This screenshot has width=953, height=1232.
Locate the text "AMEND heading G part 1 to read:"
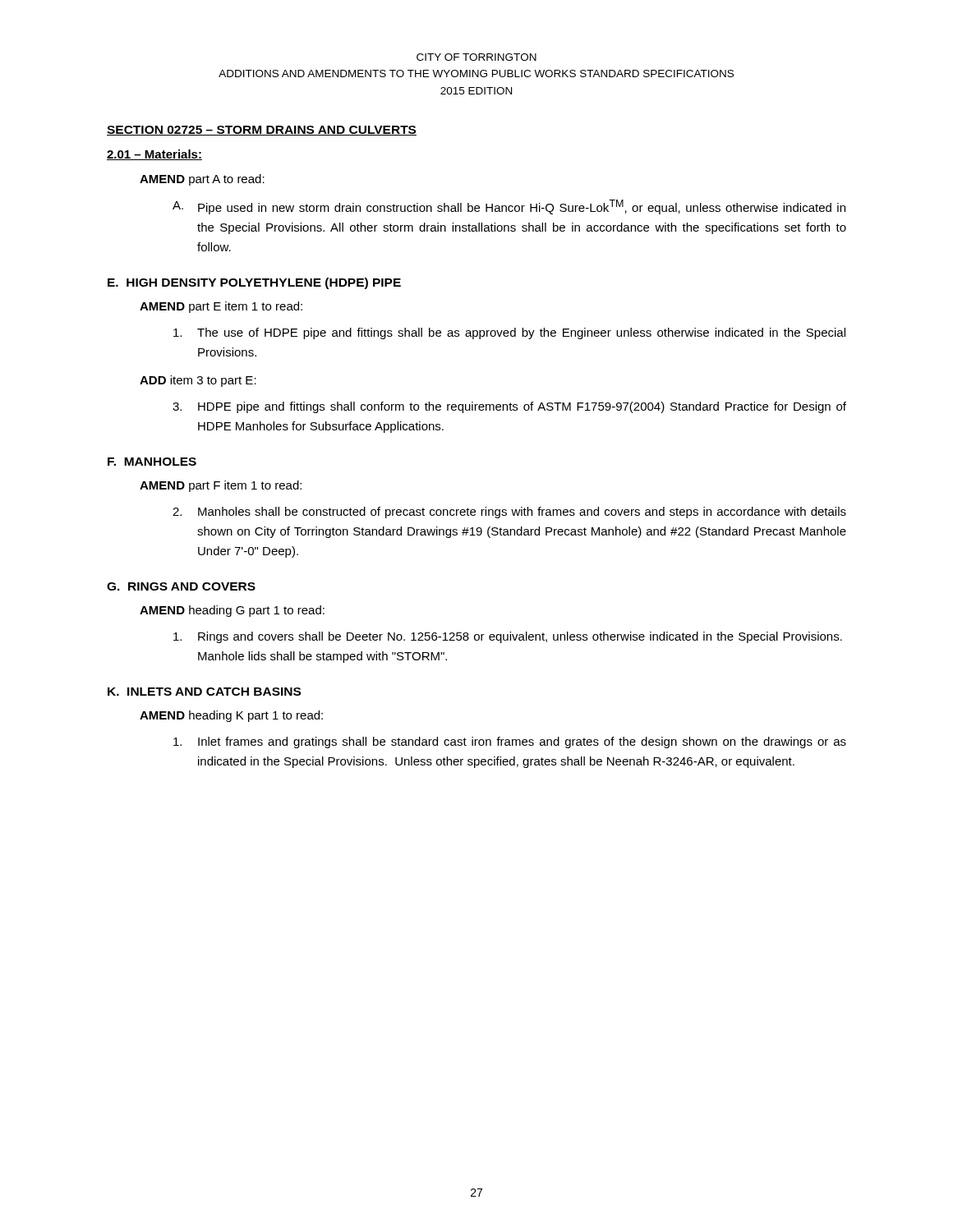232,610
